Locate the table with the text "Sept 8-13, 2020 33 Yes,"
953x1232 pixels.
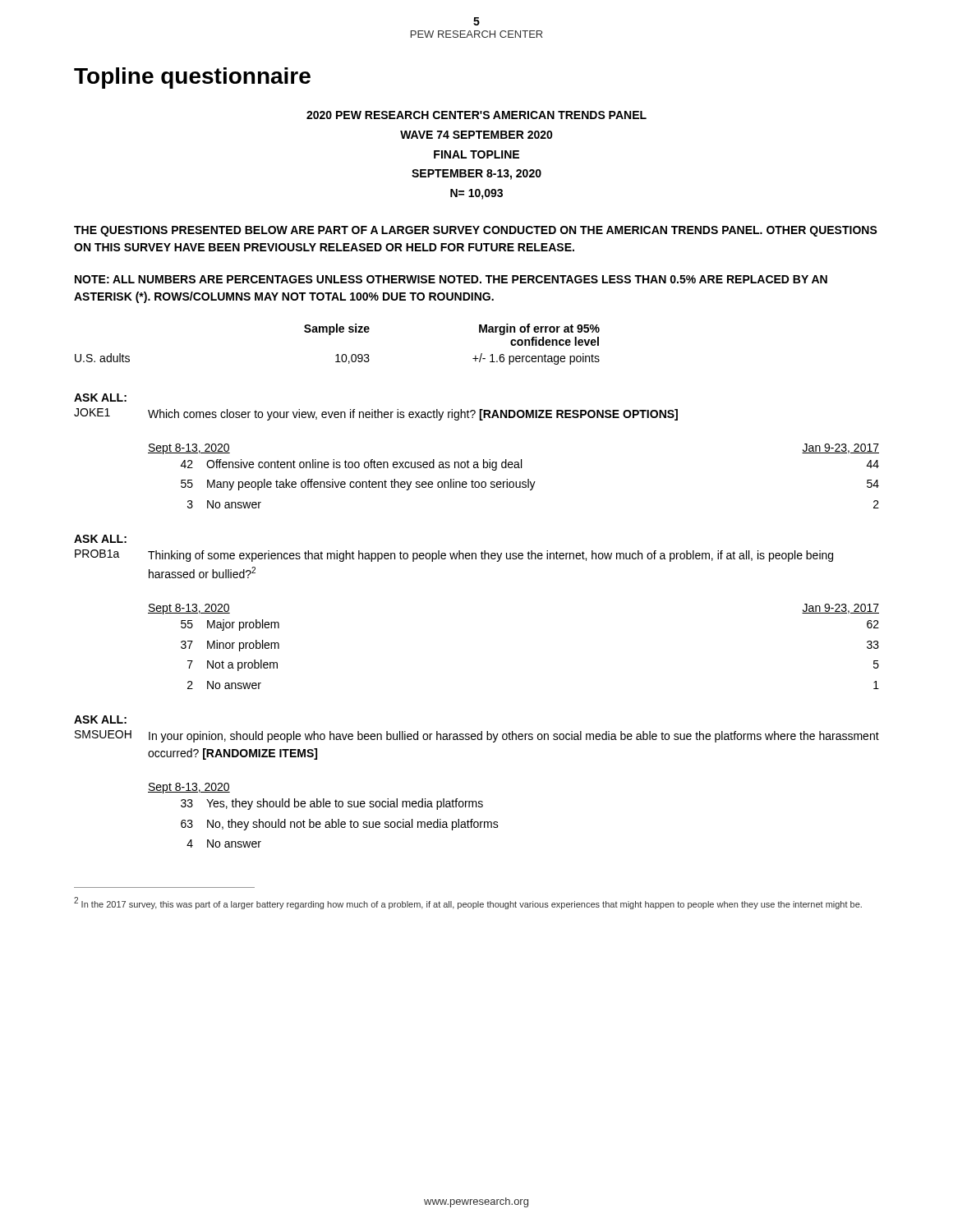click(x=476, y=817)
